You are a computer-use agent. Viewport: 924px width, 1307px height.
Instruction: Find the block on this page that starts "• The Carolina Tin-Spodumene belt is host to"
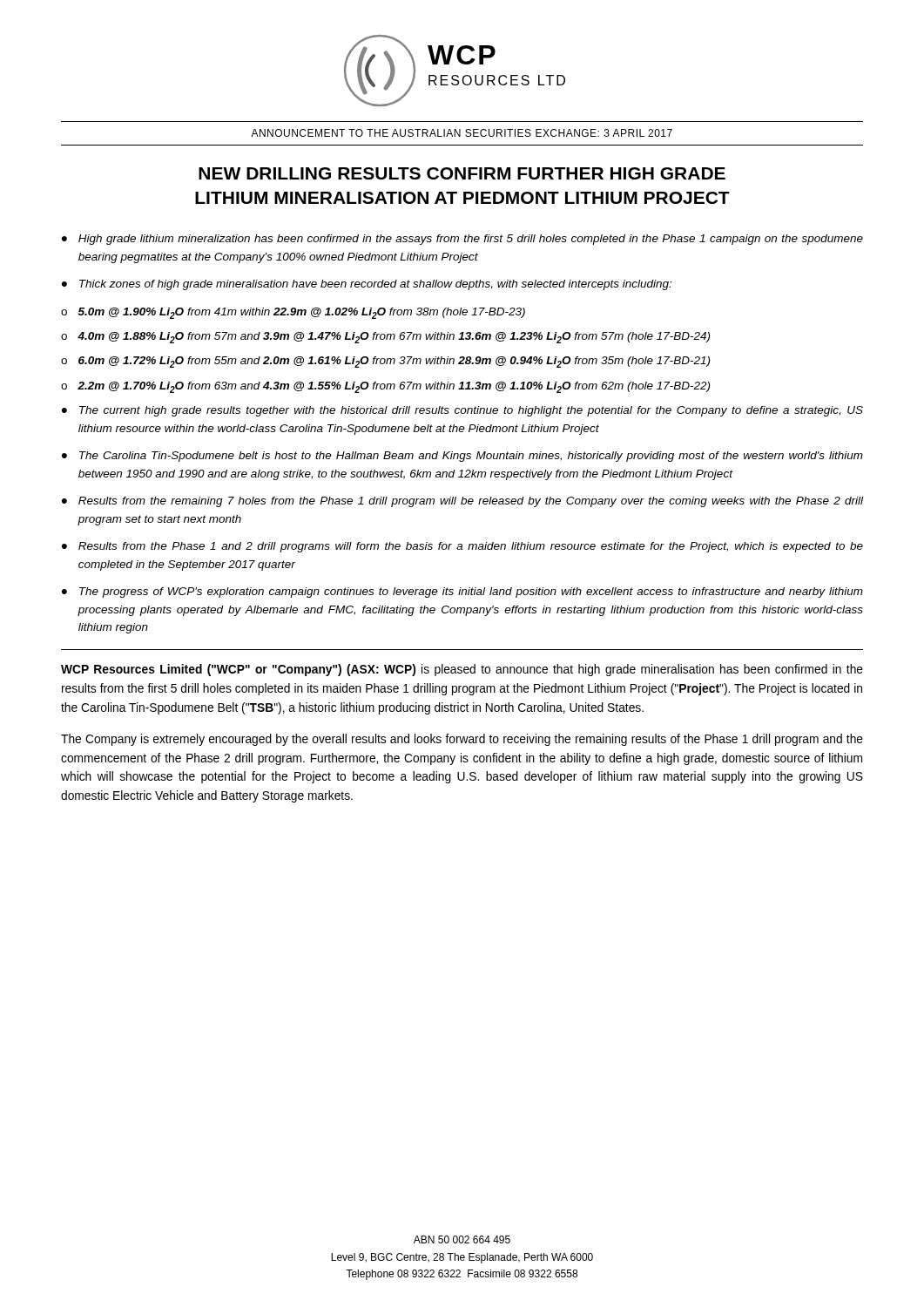(462, 465)
